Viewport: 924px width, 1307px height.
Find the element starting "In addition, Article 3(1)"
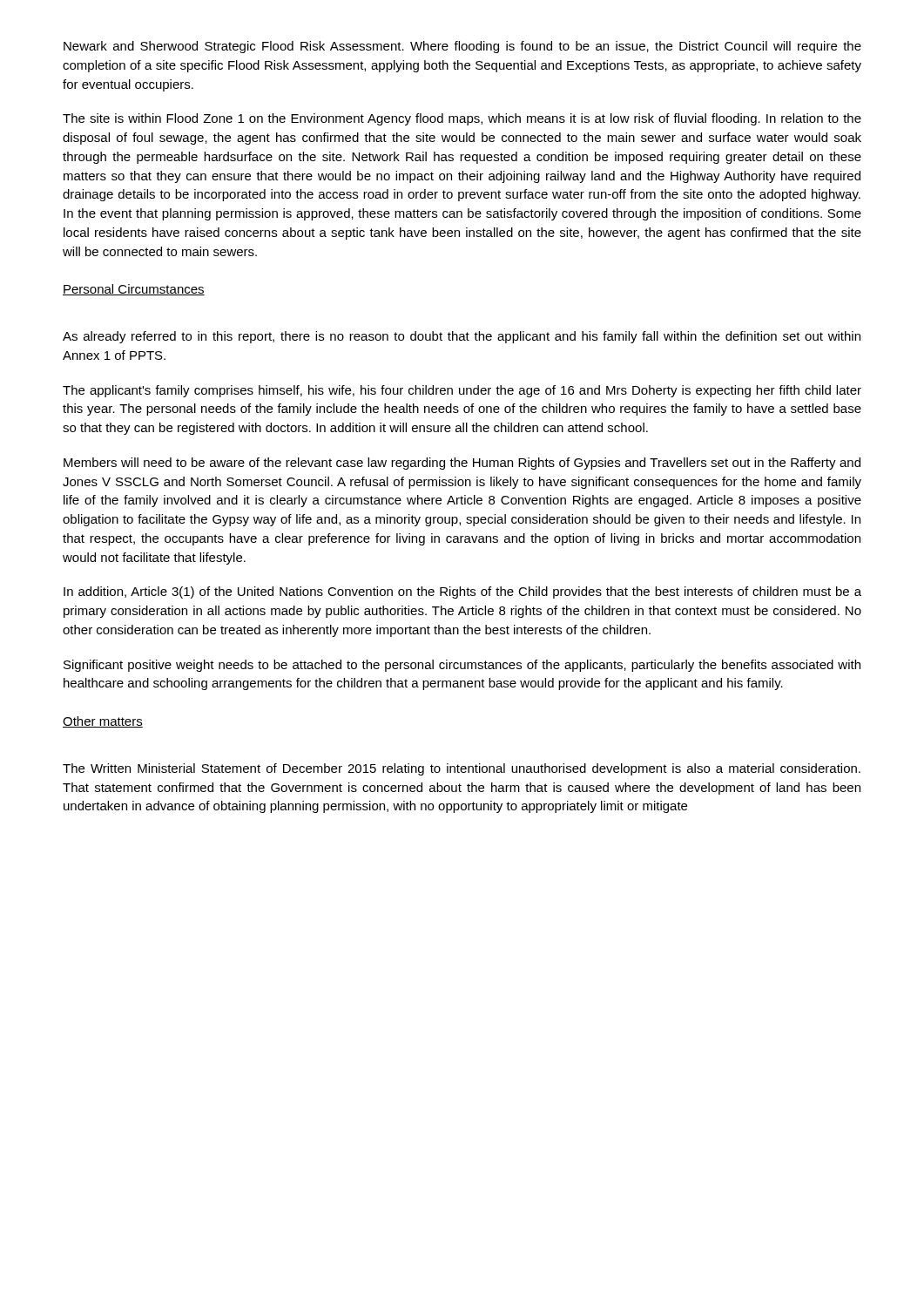tap(462, 610)
